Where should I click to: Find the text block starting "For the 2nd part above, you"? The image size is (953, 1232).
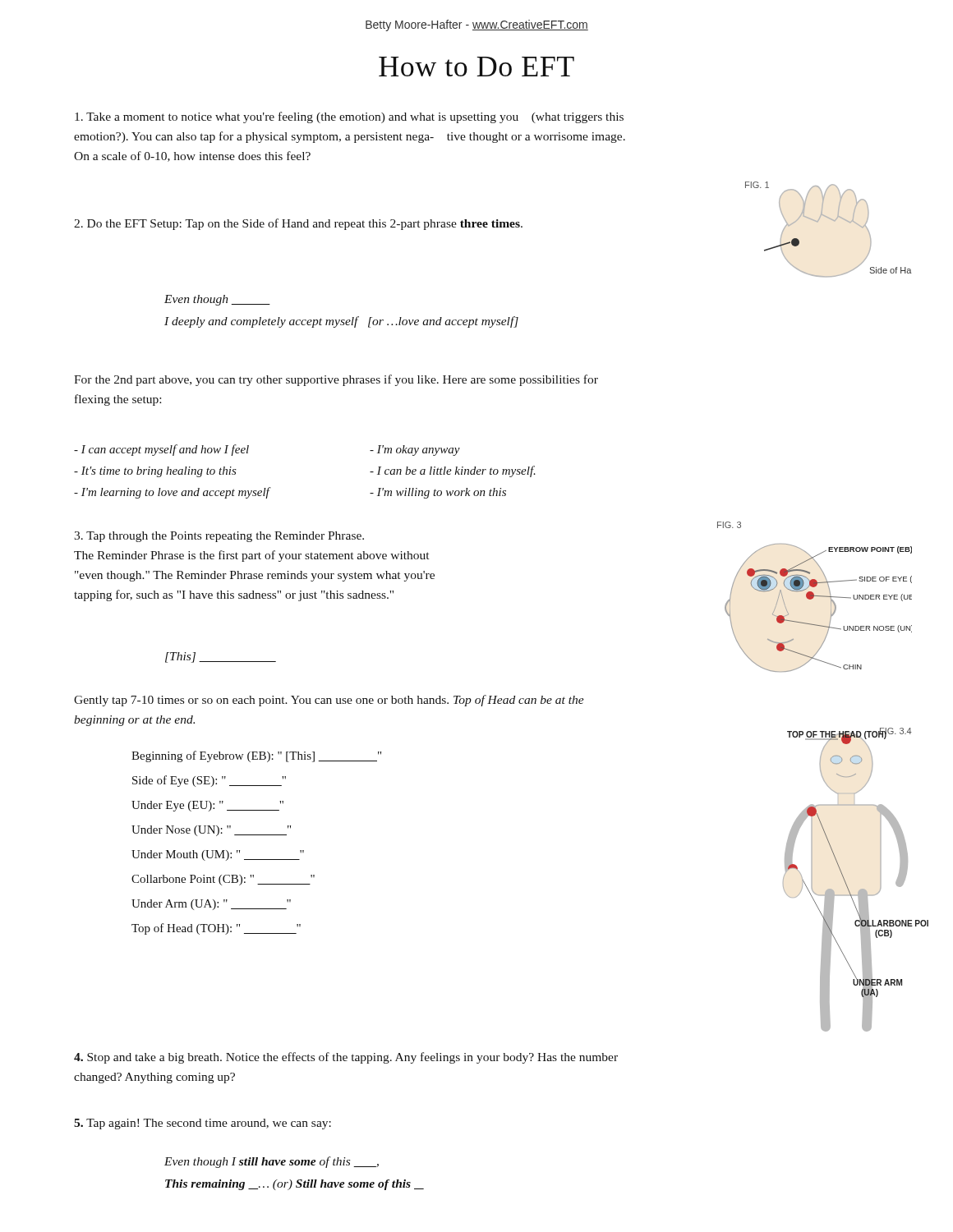(336, 389)
